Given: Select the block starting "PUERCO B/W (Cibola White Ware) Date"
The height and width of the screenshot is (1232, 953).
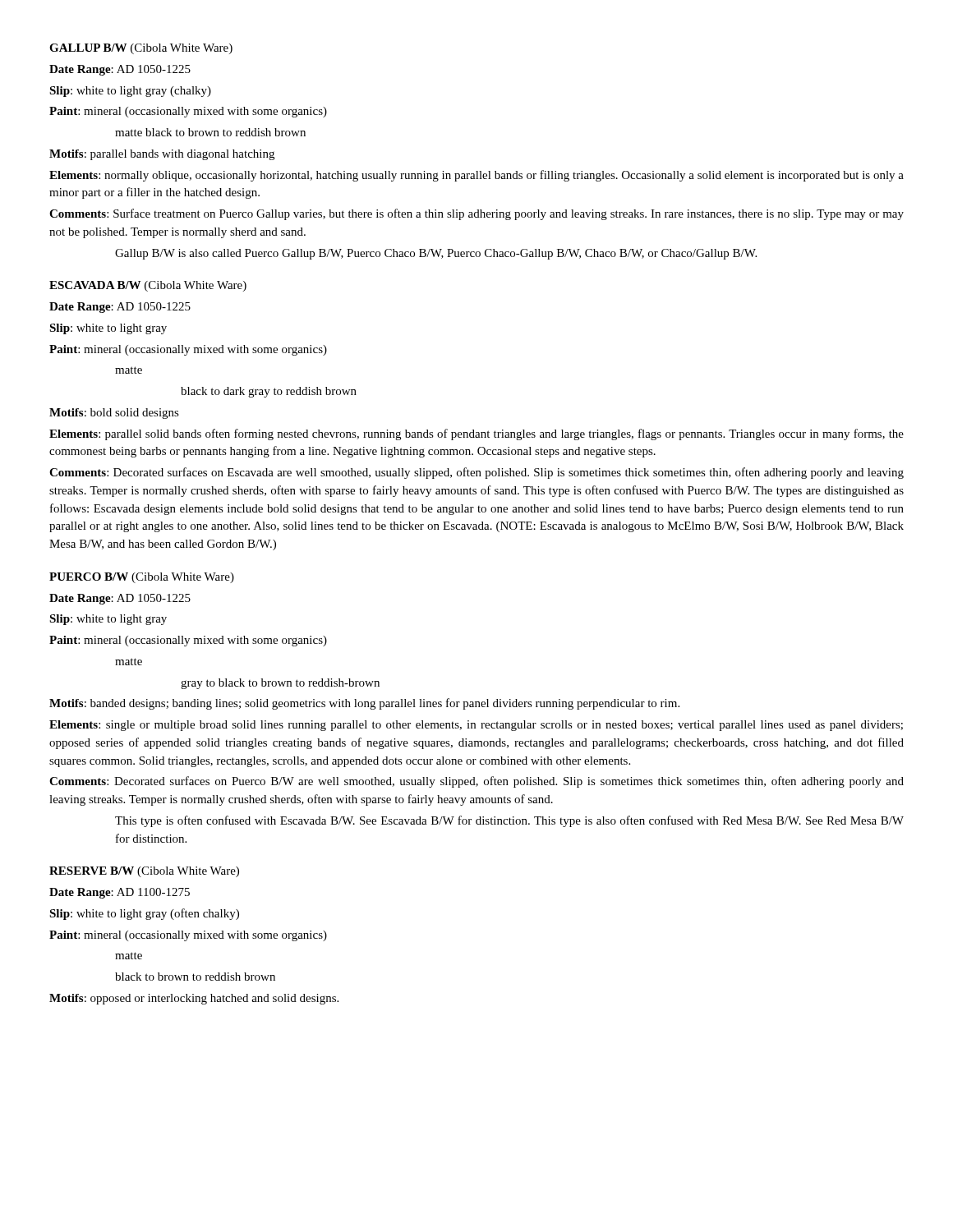Looking at the screenshot, I should click(476, 708).
